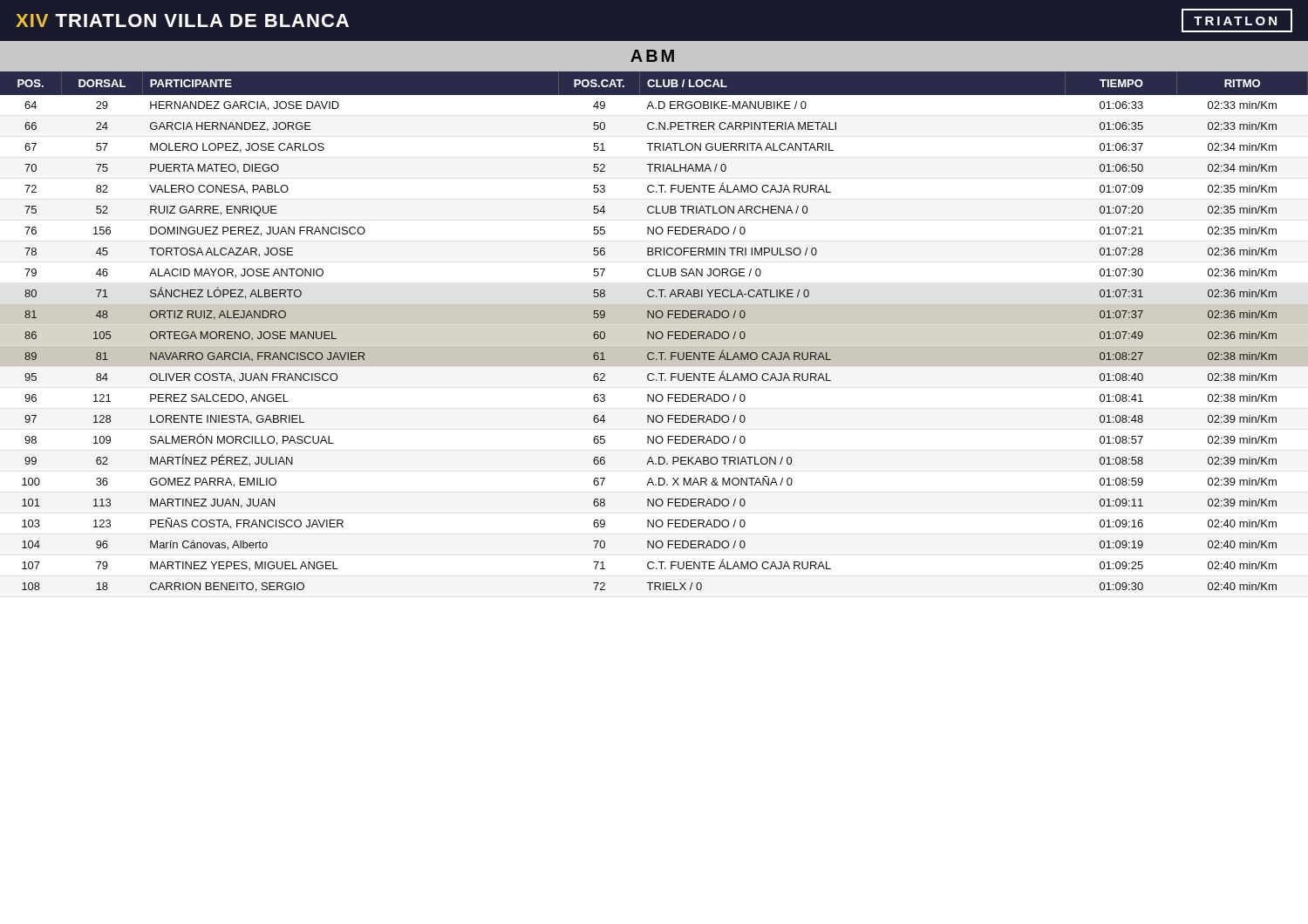Find the table that mentions "02:39 min/Km"
1308x924 pixels.
[x=654, y=334]
